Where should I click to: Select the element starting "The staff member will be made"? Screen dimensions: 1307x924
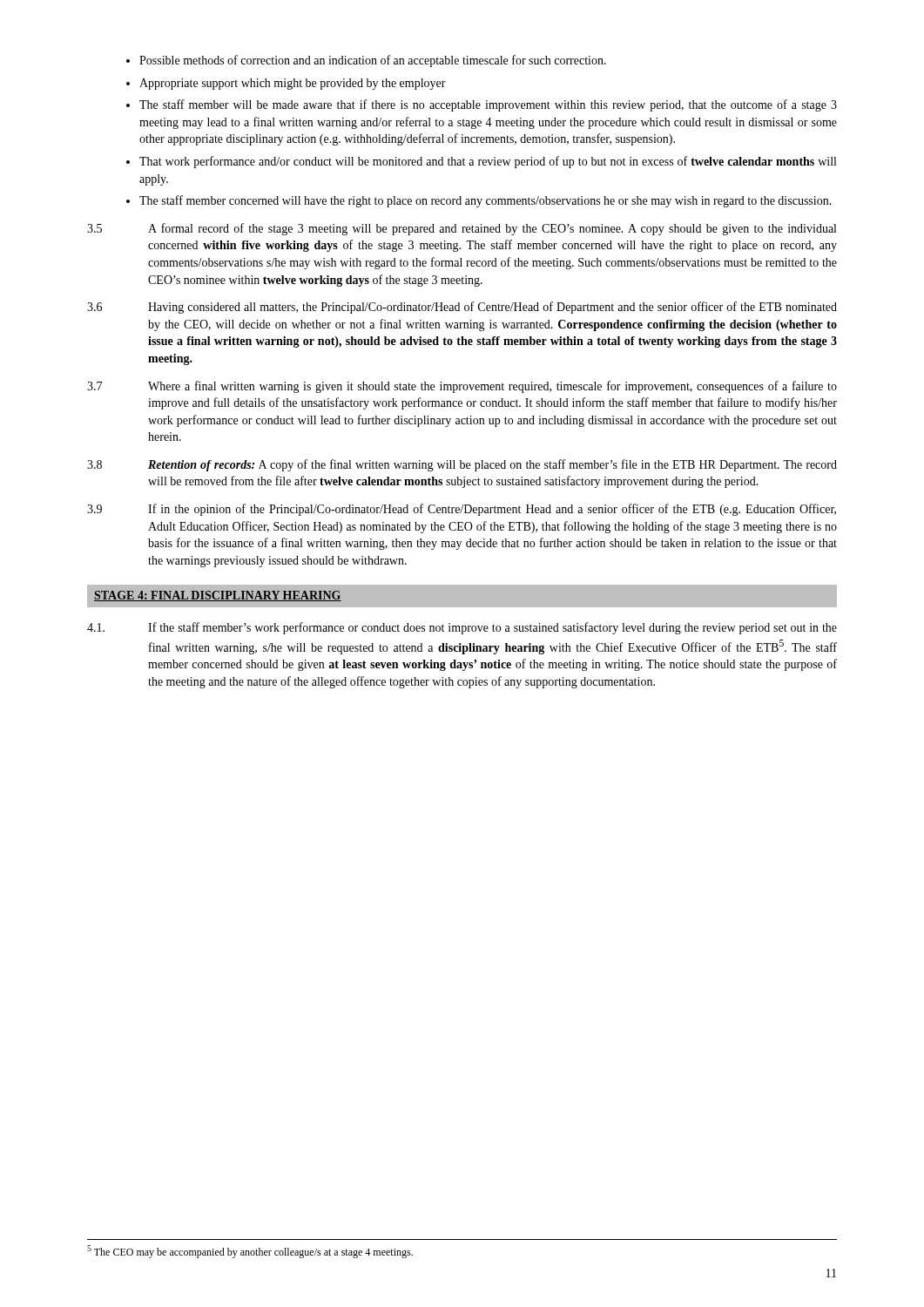(x=488, y=122)
